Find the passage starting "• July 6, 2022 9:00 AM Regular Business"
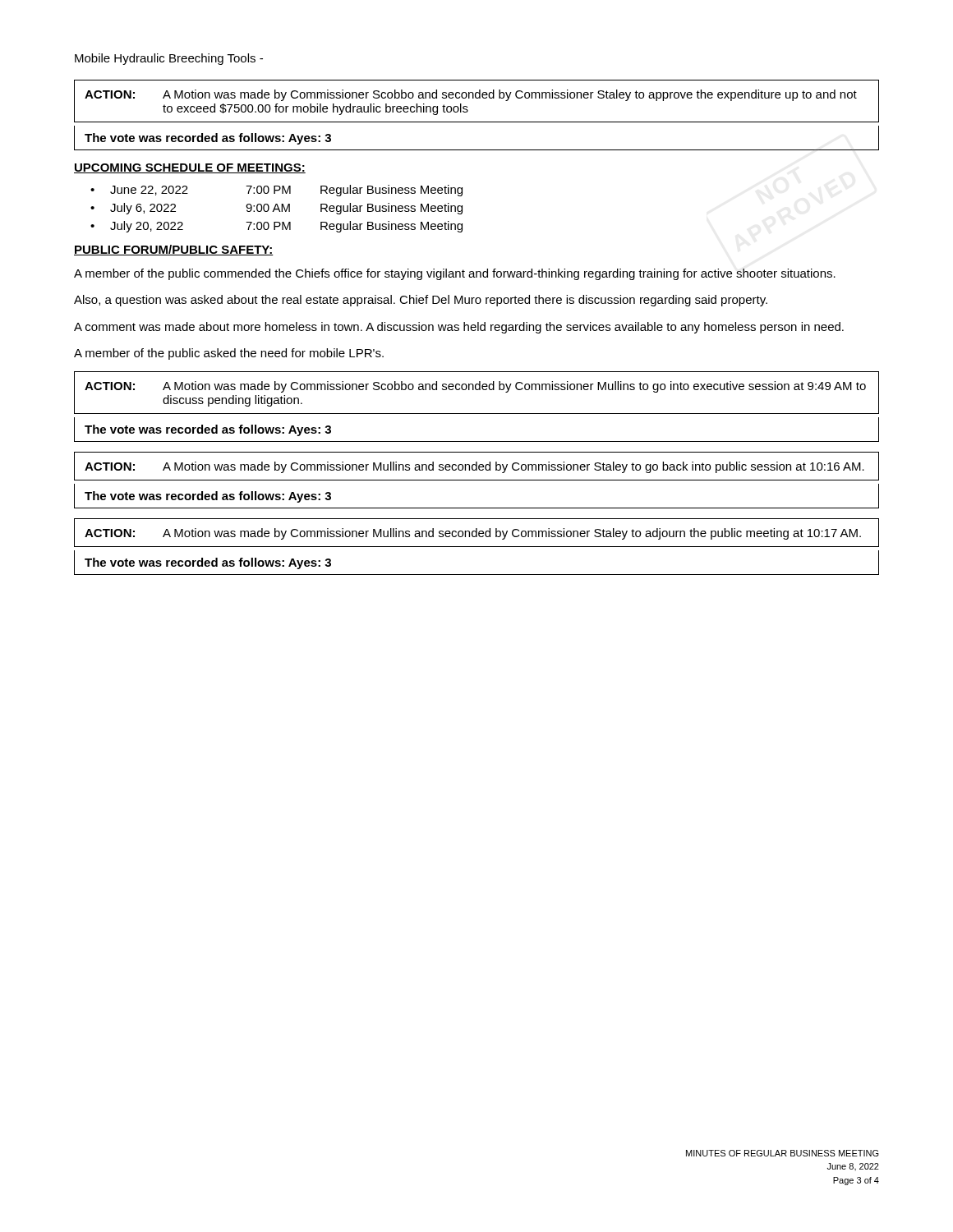 point(276,209)
